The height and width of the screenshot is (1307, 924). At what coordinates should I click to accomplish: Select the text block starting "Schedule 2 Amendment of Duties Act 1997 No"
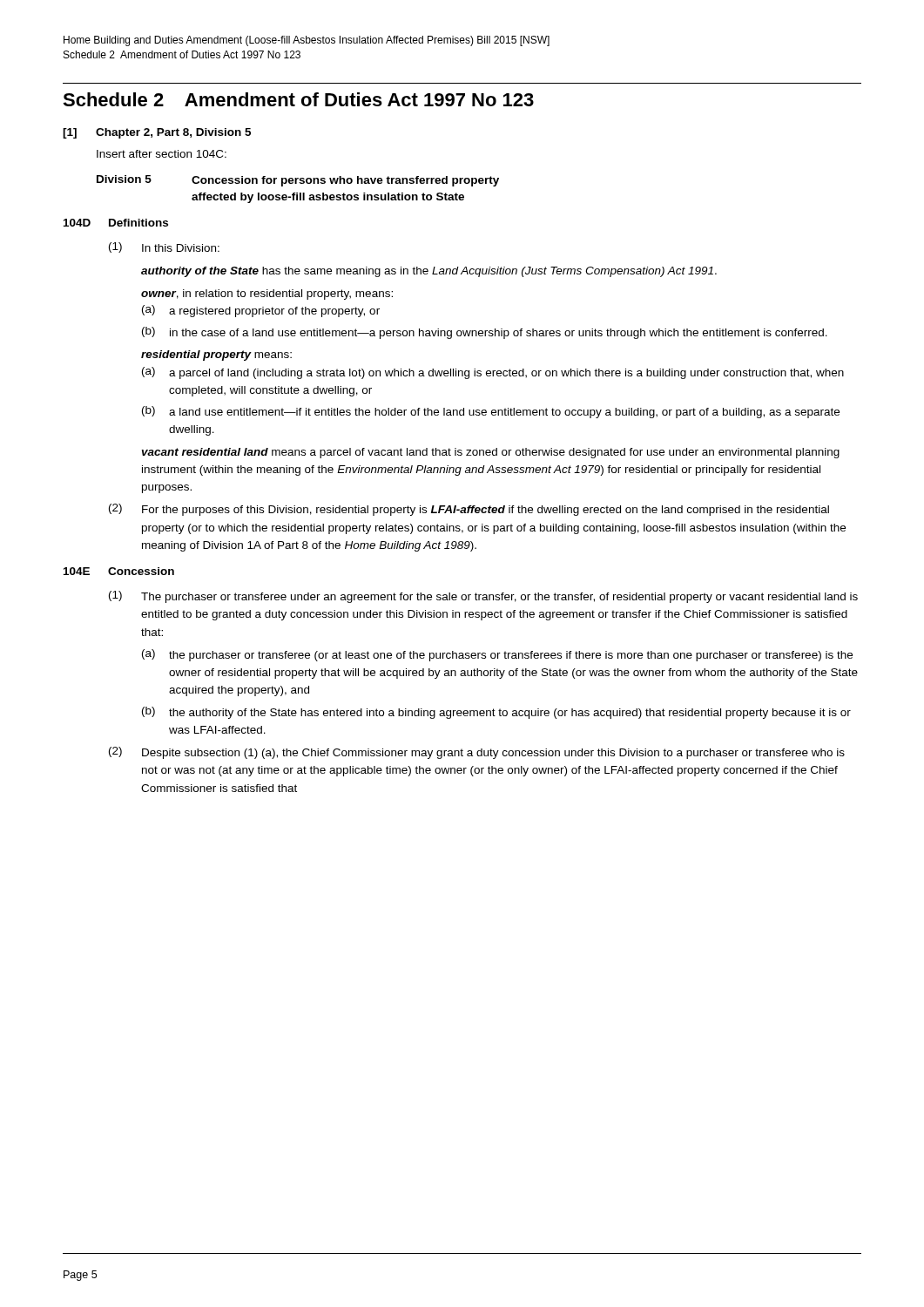point(298,100)
